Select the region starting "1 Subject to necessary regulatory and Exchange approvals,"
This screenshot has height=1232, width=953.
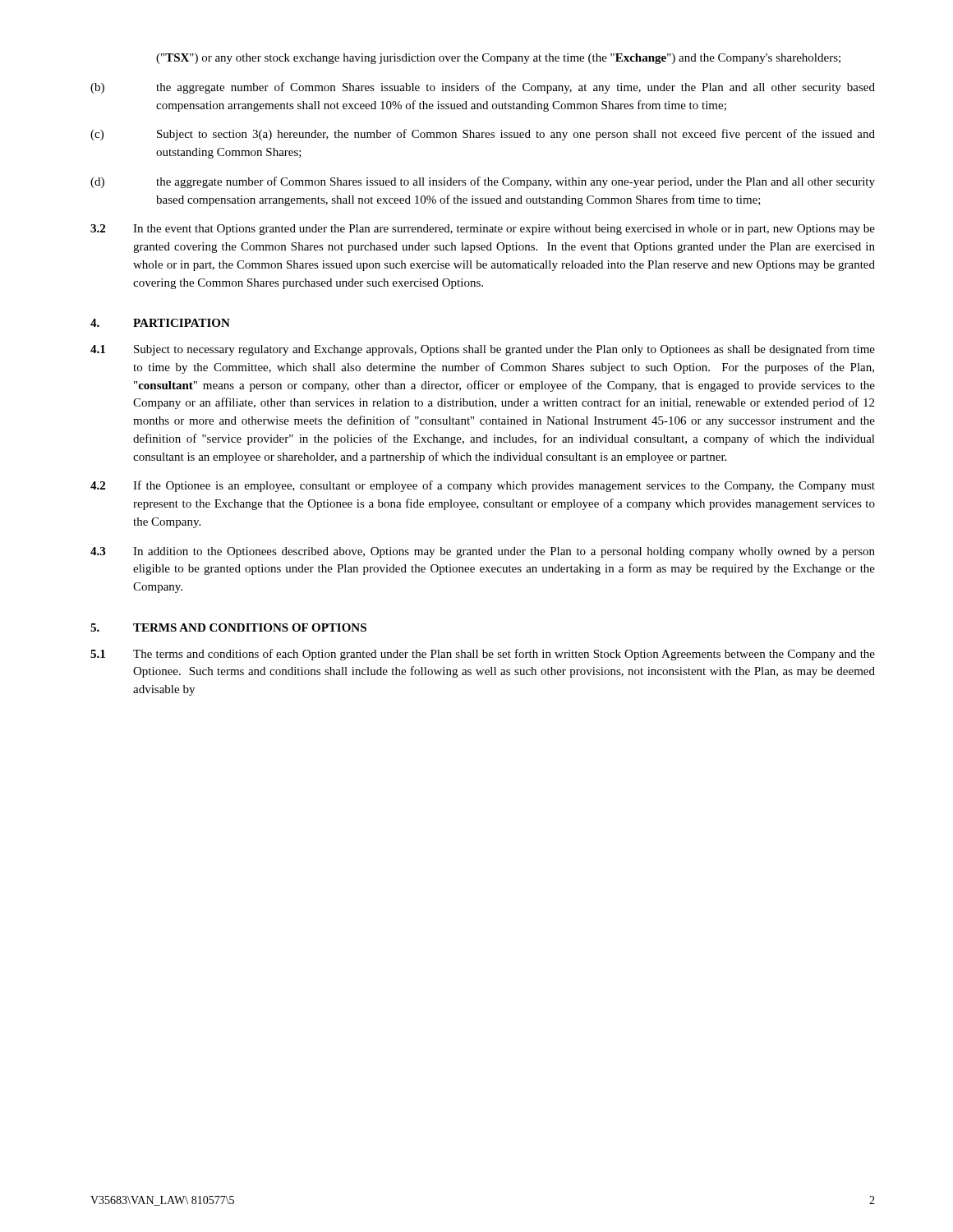(483, 403)
